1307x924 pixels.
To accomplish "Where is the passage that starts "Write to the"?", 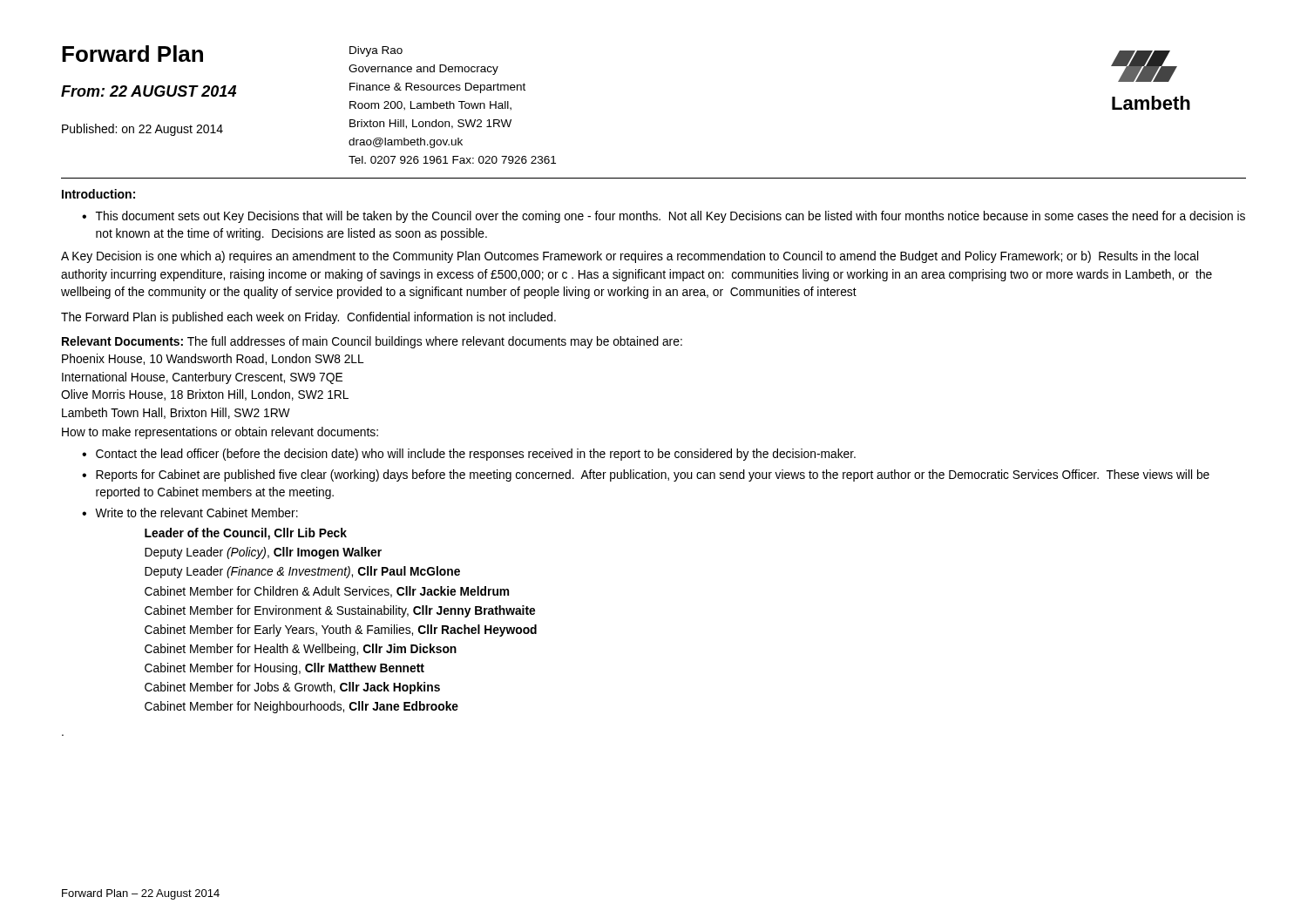I will 316,611.
